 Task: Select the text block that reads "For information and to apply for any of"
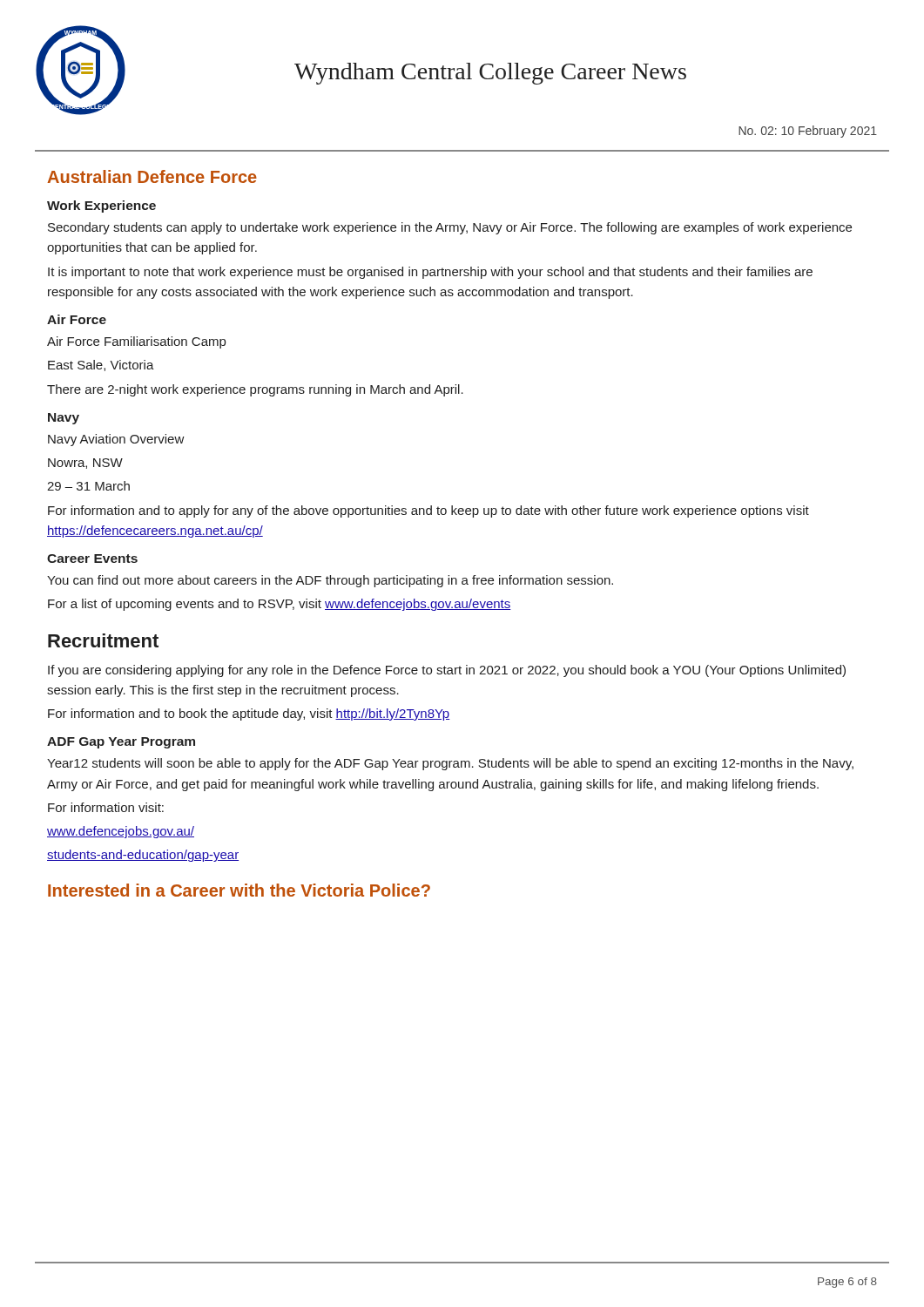tap(428, 520)
